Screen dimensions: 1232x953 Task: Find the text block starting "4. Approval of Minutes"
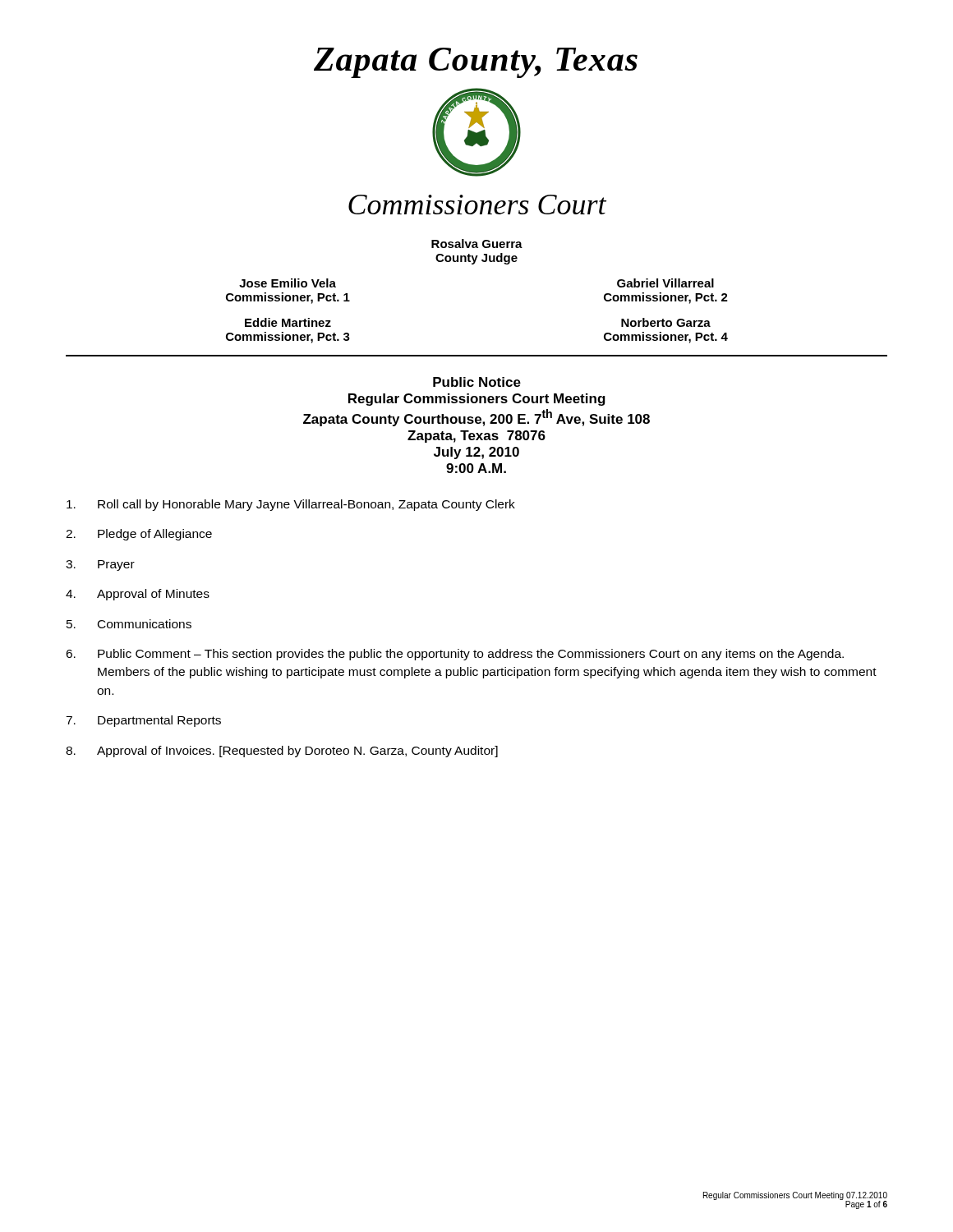[138, 595]
